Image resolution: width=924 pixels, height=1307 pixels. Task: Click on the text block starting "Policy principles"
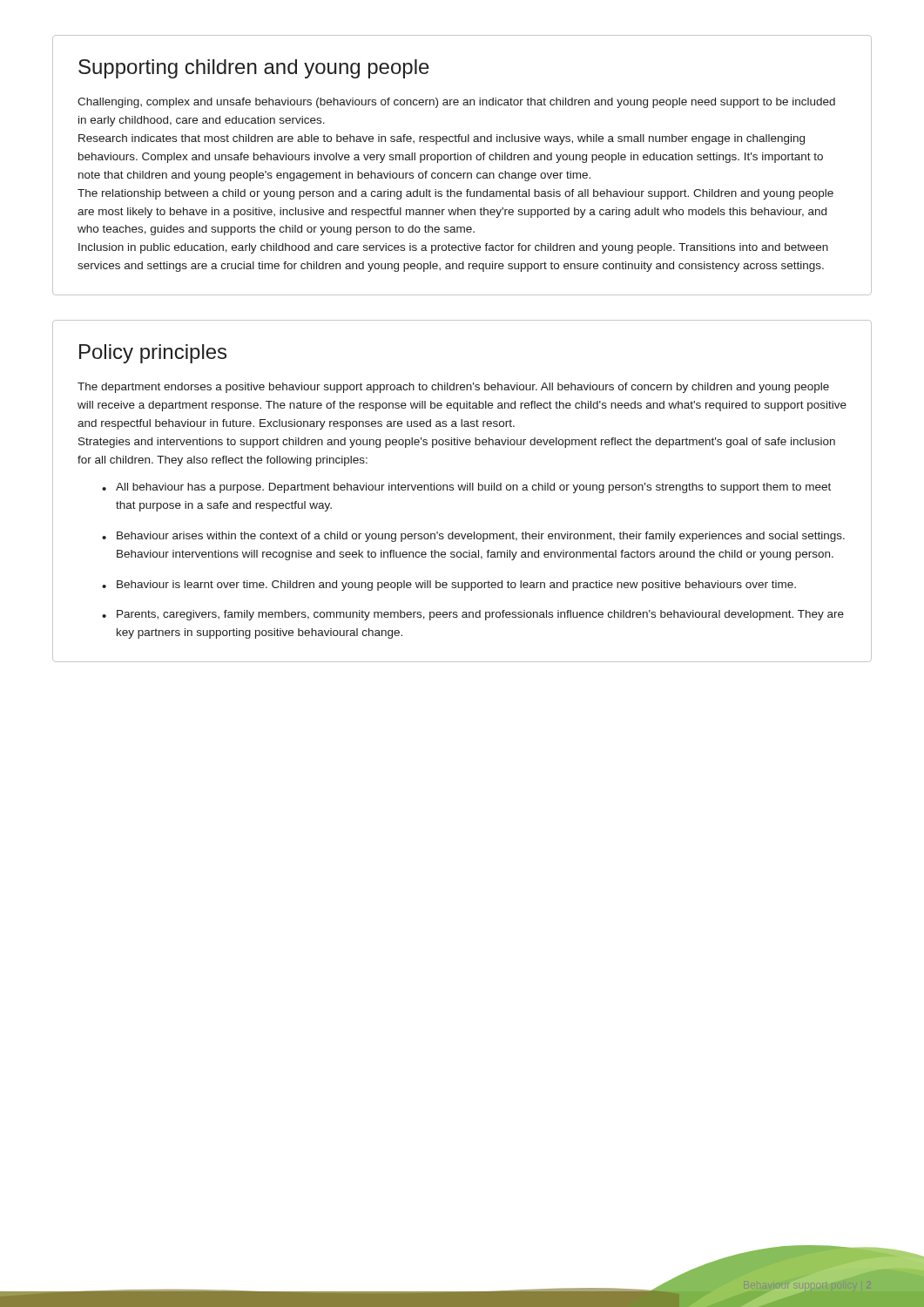(153, 354)
